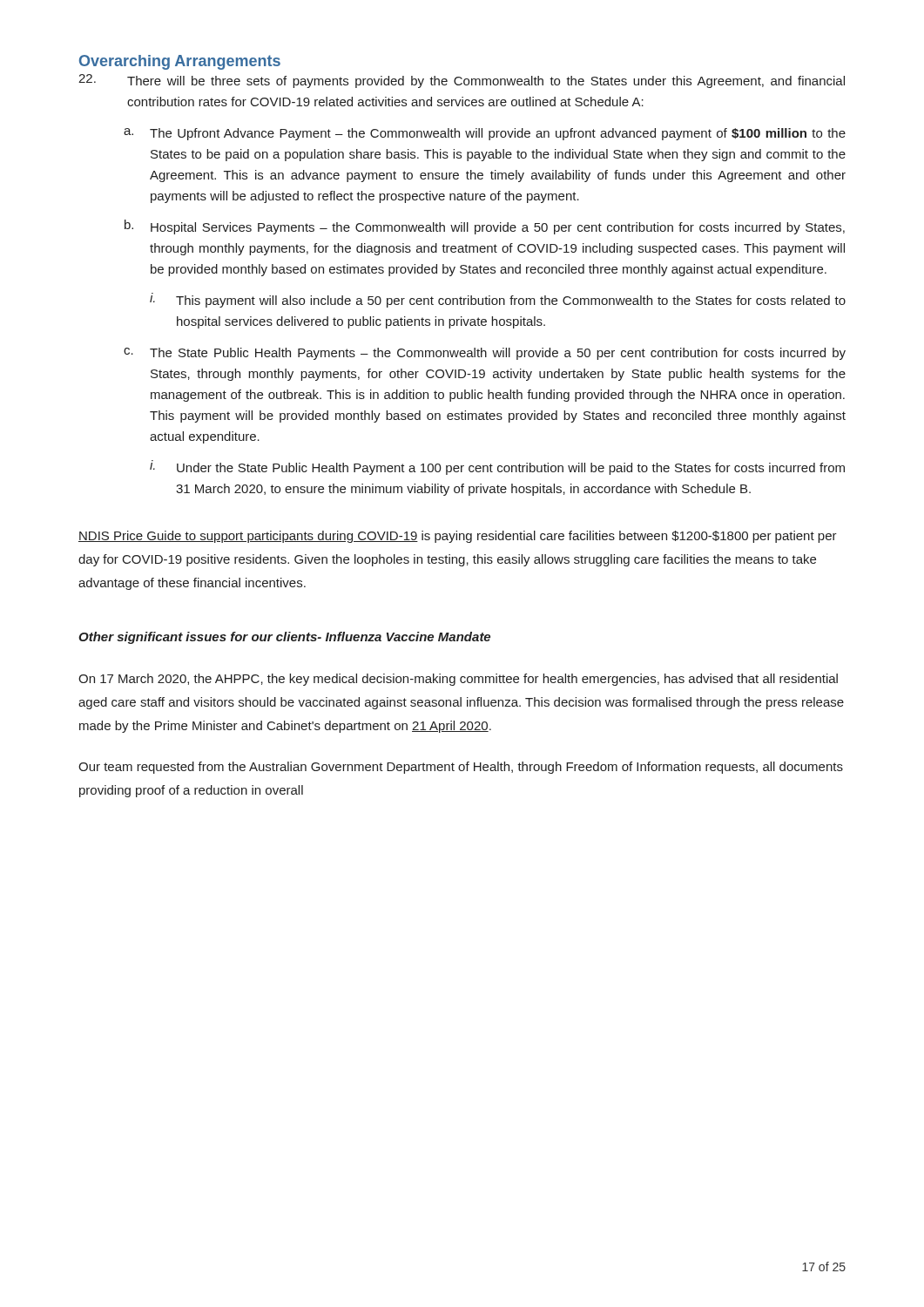The width and height of the screenshot is (924, 1307).
Task: Where is the passage that starts "22. There will be"?
Action: point(462,91)
